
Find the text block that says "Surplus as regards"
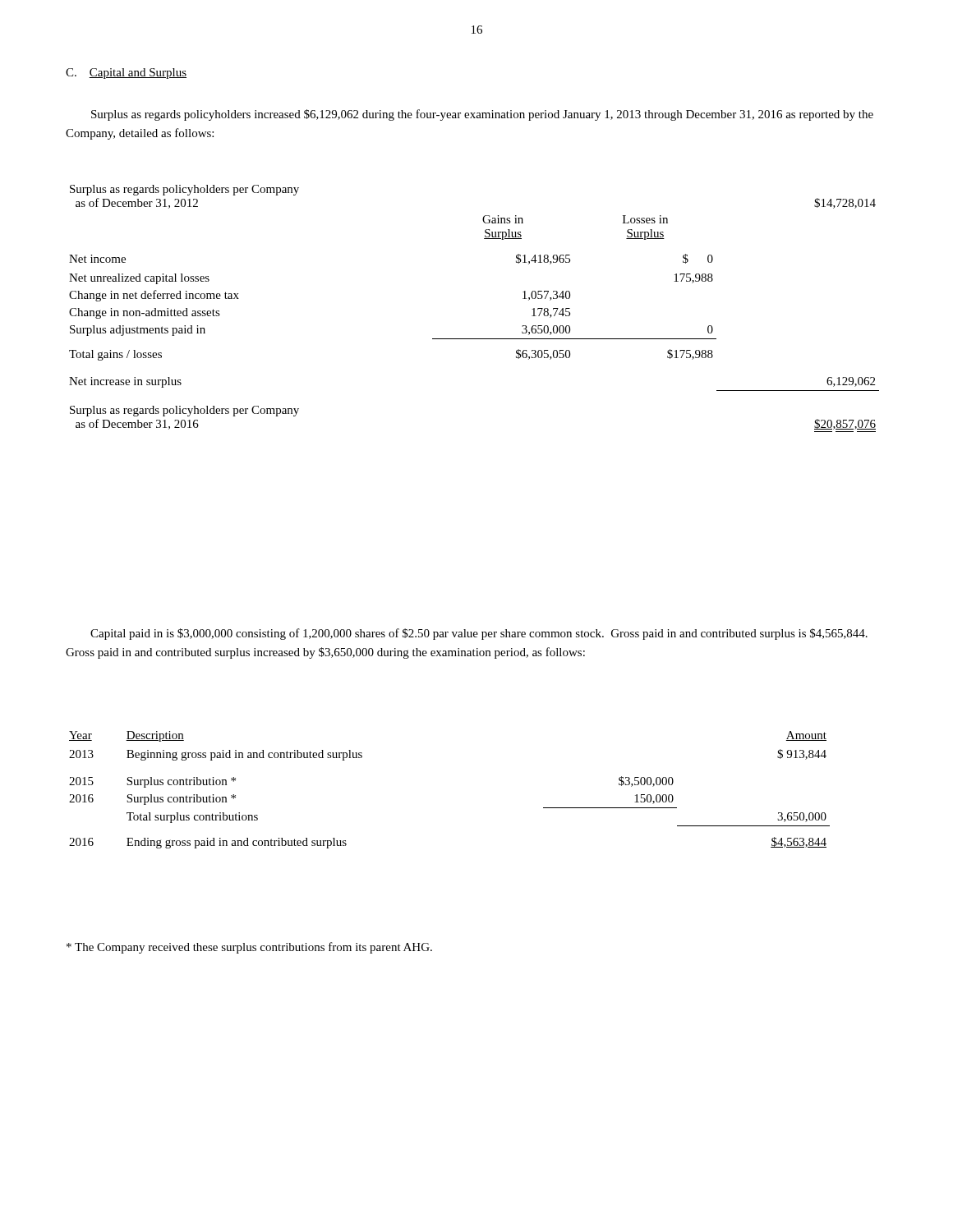pyautogui.click(x=470, y=123)
